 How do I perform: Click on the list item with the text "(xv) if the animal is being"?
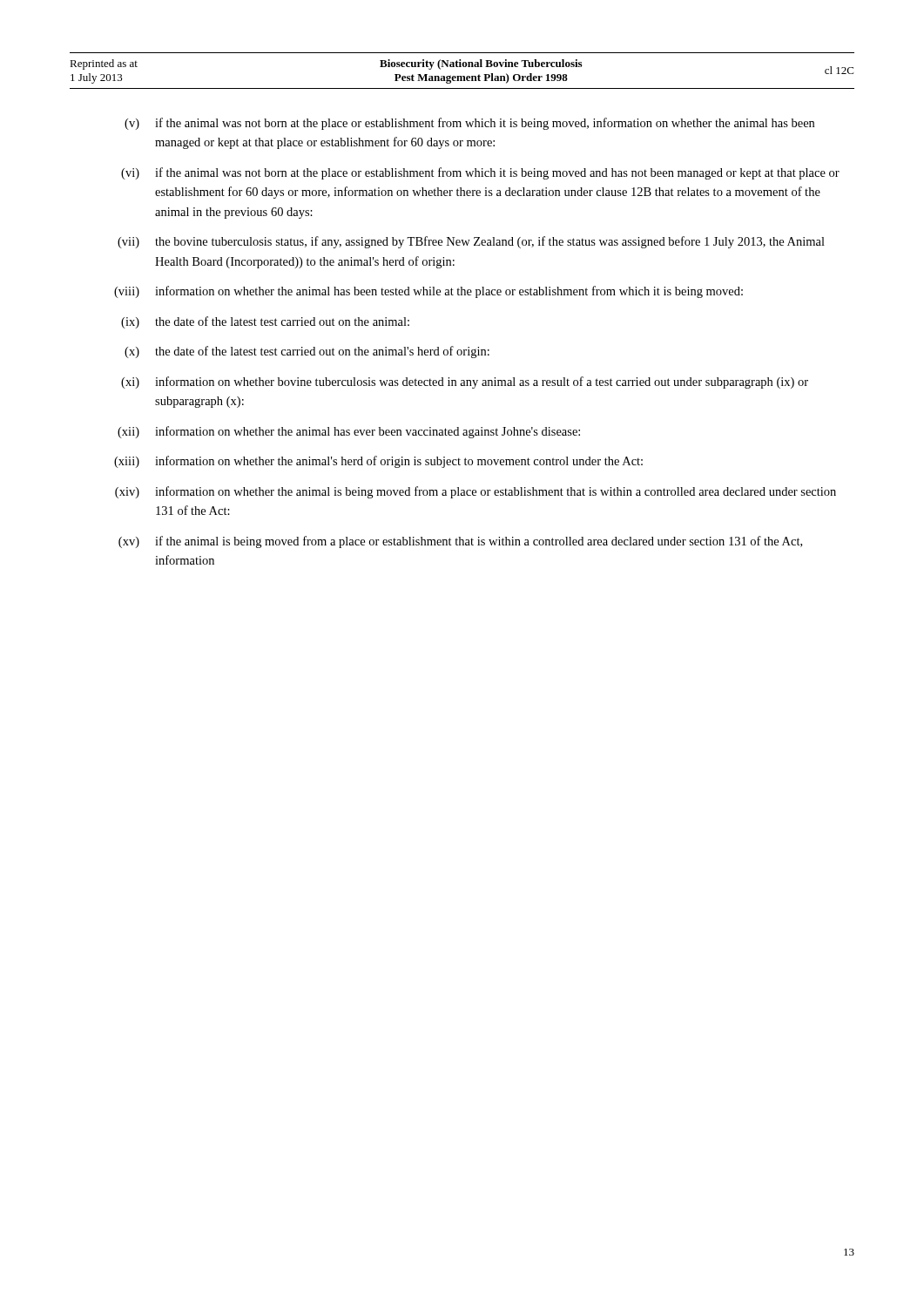pos(462,551)
